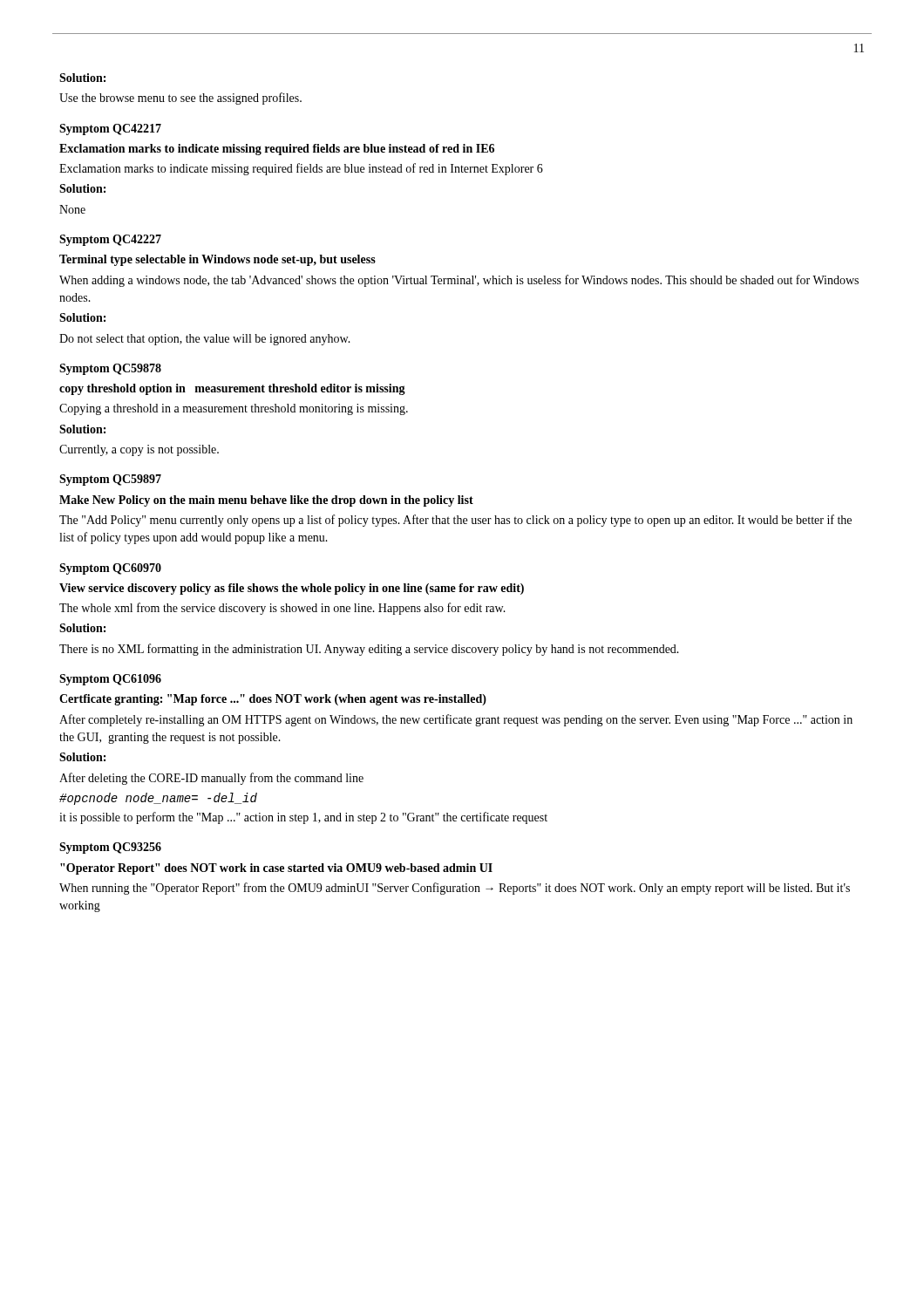Locate the section header that reads "Symptom QC60970 View service discovery policy as"
This screenshot has height=1308, width=924.
[462, 578]
